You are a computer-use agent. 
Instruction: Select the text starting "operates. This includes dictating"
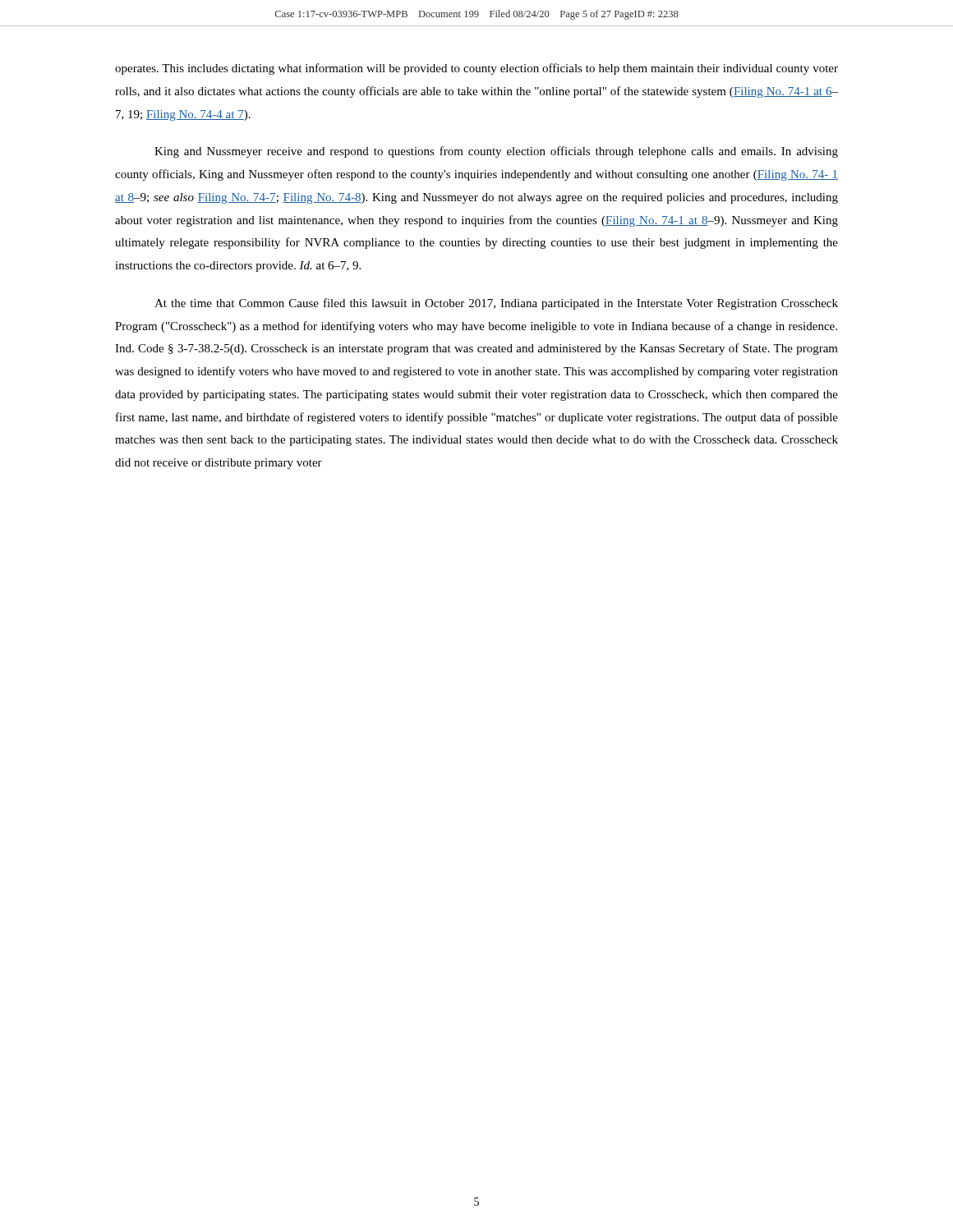click(x=476, y=69)
